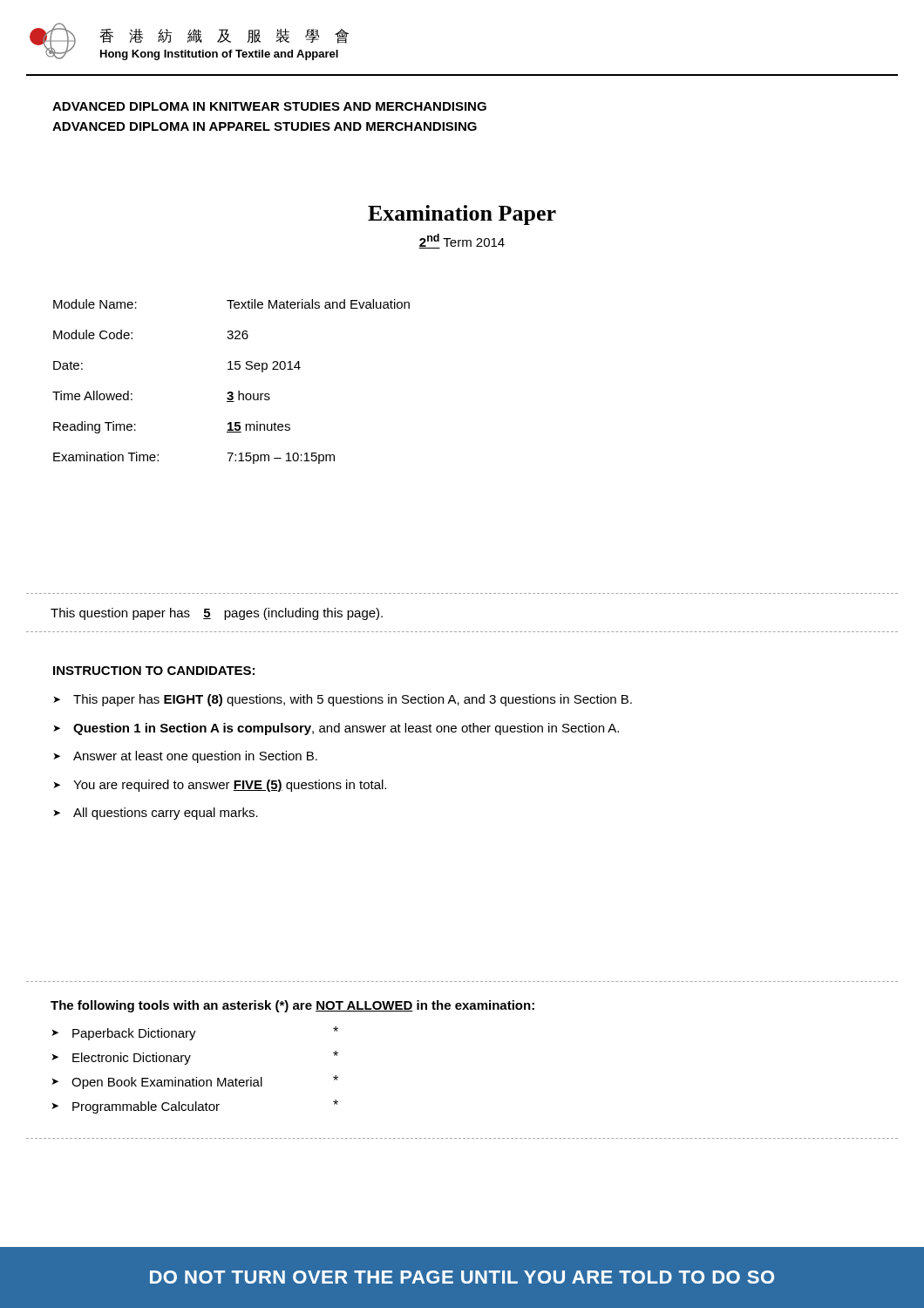Select the list item containing "You are required to answer FIVE (5) questions"
This screenshot has height=1308, width=924.
click(x=230, y=784)
